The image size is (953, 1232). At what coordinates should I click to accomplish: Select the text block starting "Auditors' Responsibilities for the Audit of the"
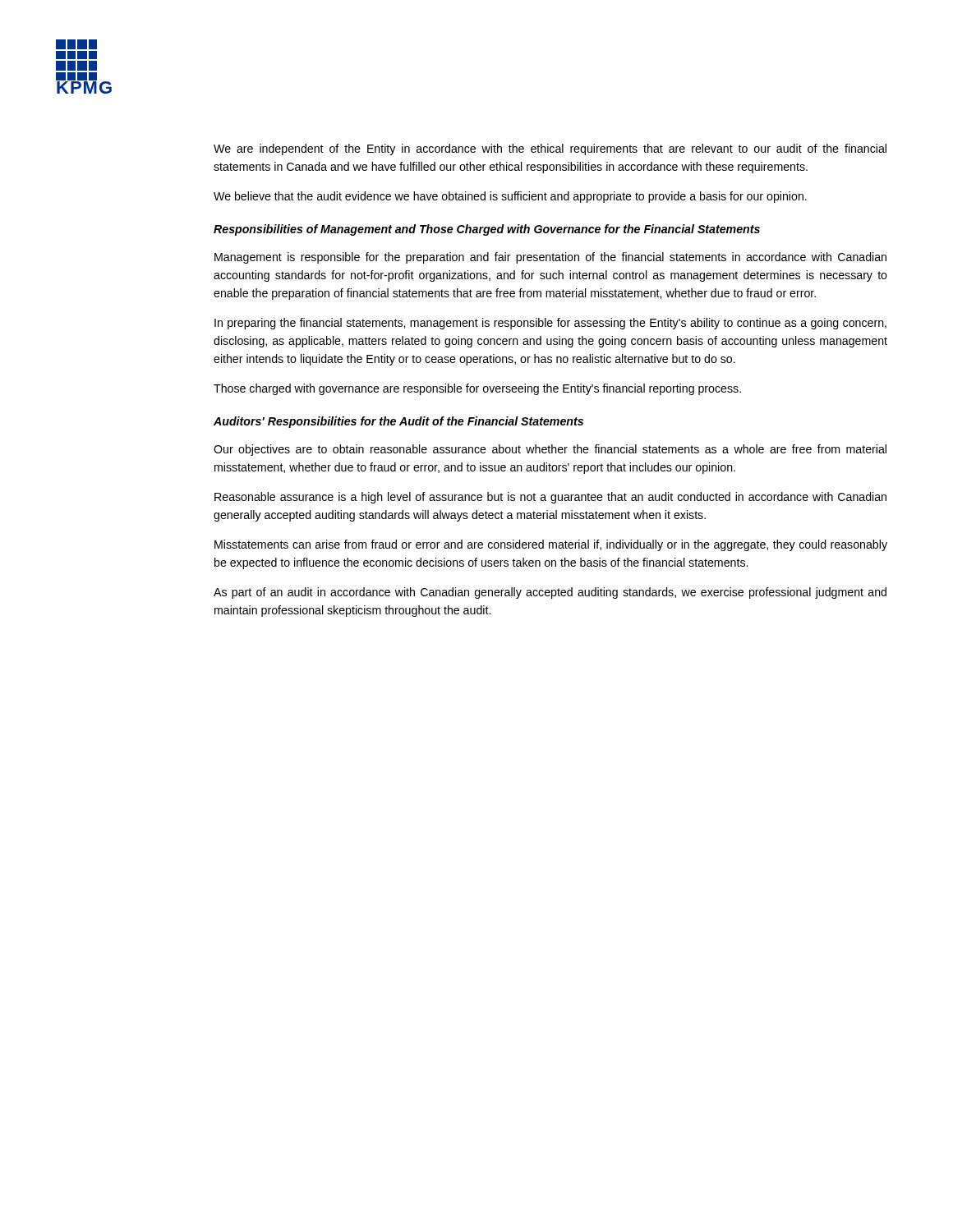550,422
